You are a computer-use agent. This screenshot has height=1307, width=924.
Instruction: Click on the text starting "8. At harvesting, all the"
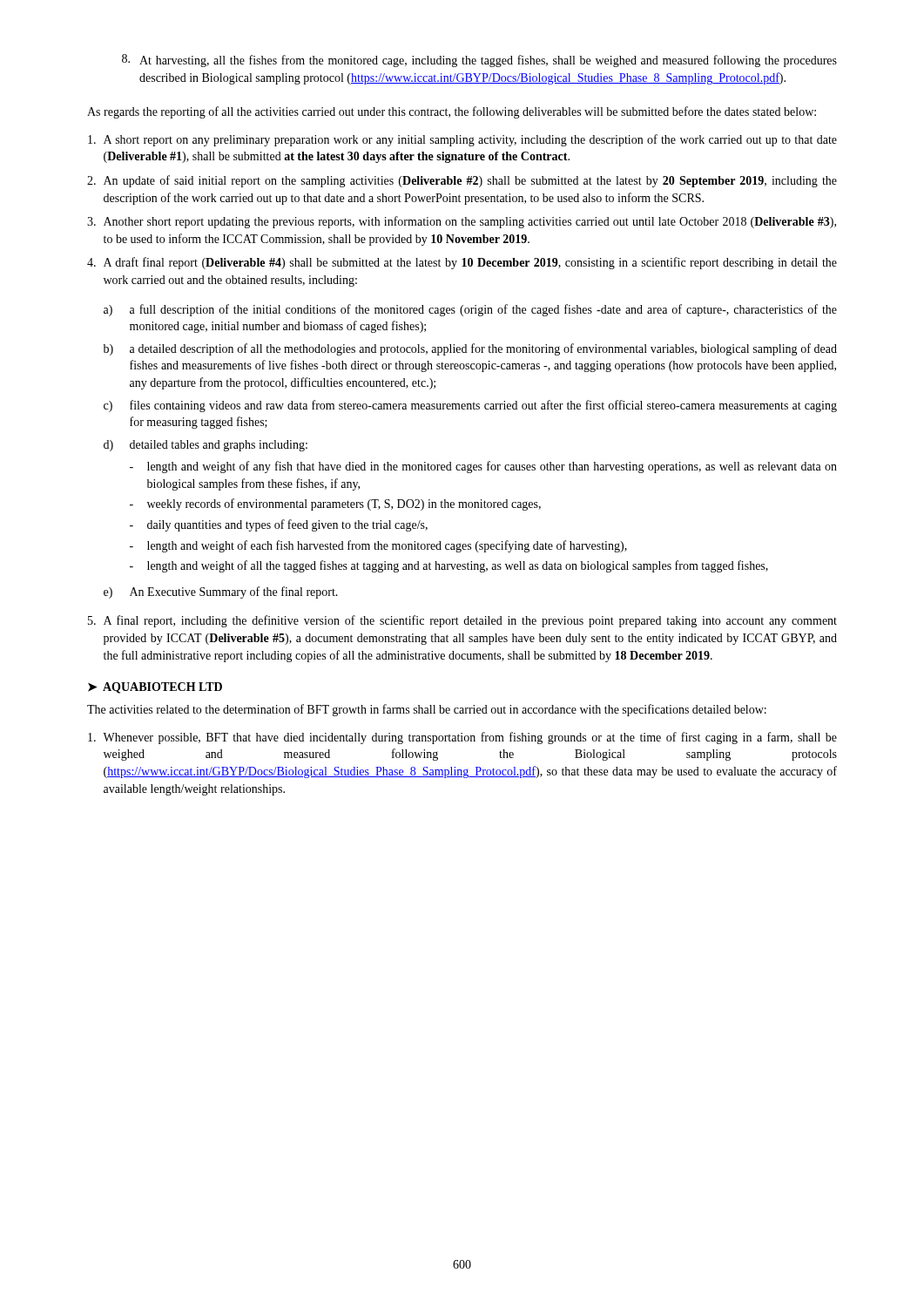pyautogui.click(x=462, y=69)
